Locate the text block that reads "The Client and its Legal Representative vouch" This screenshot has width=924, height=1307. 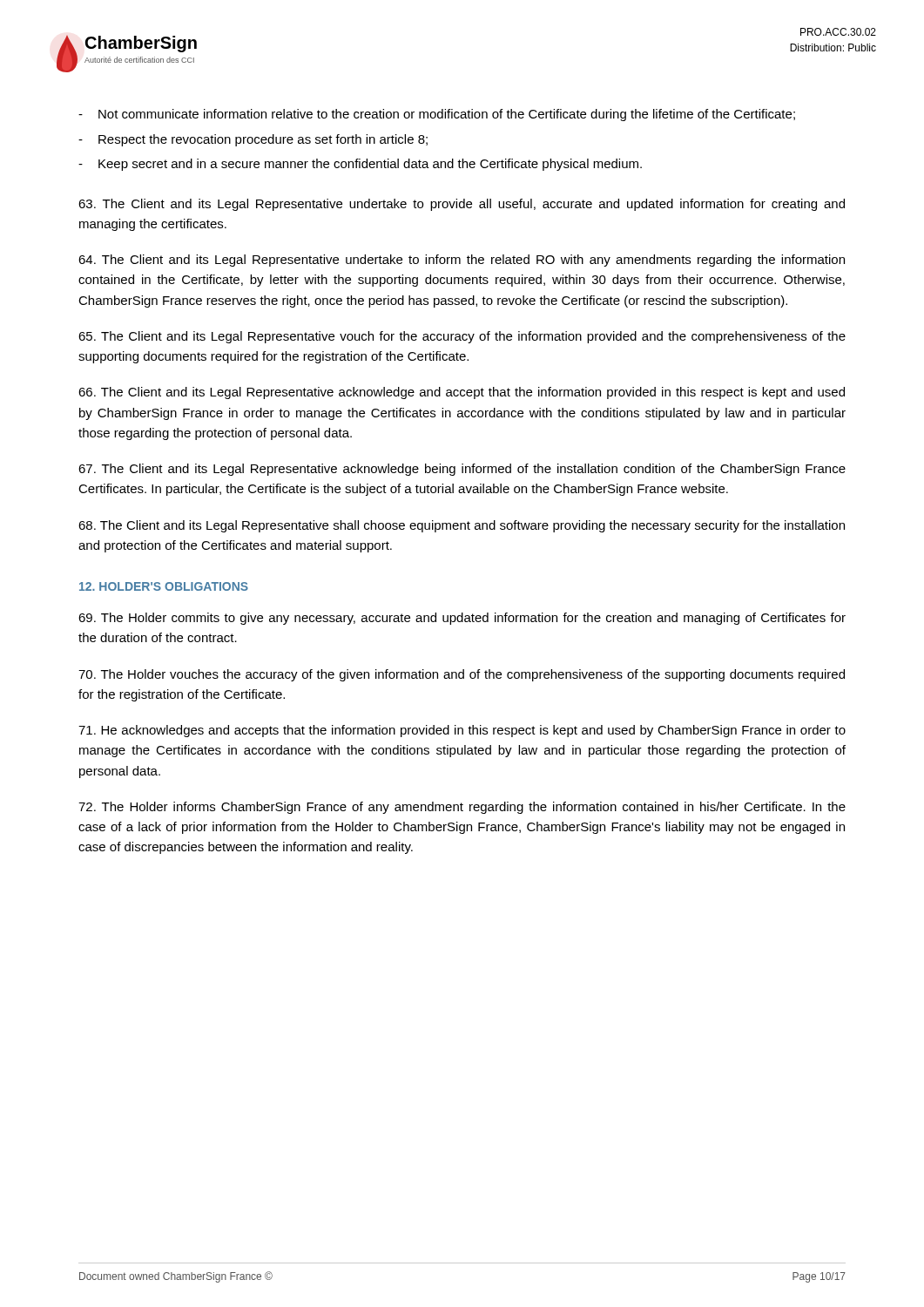coord(462,346)
